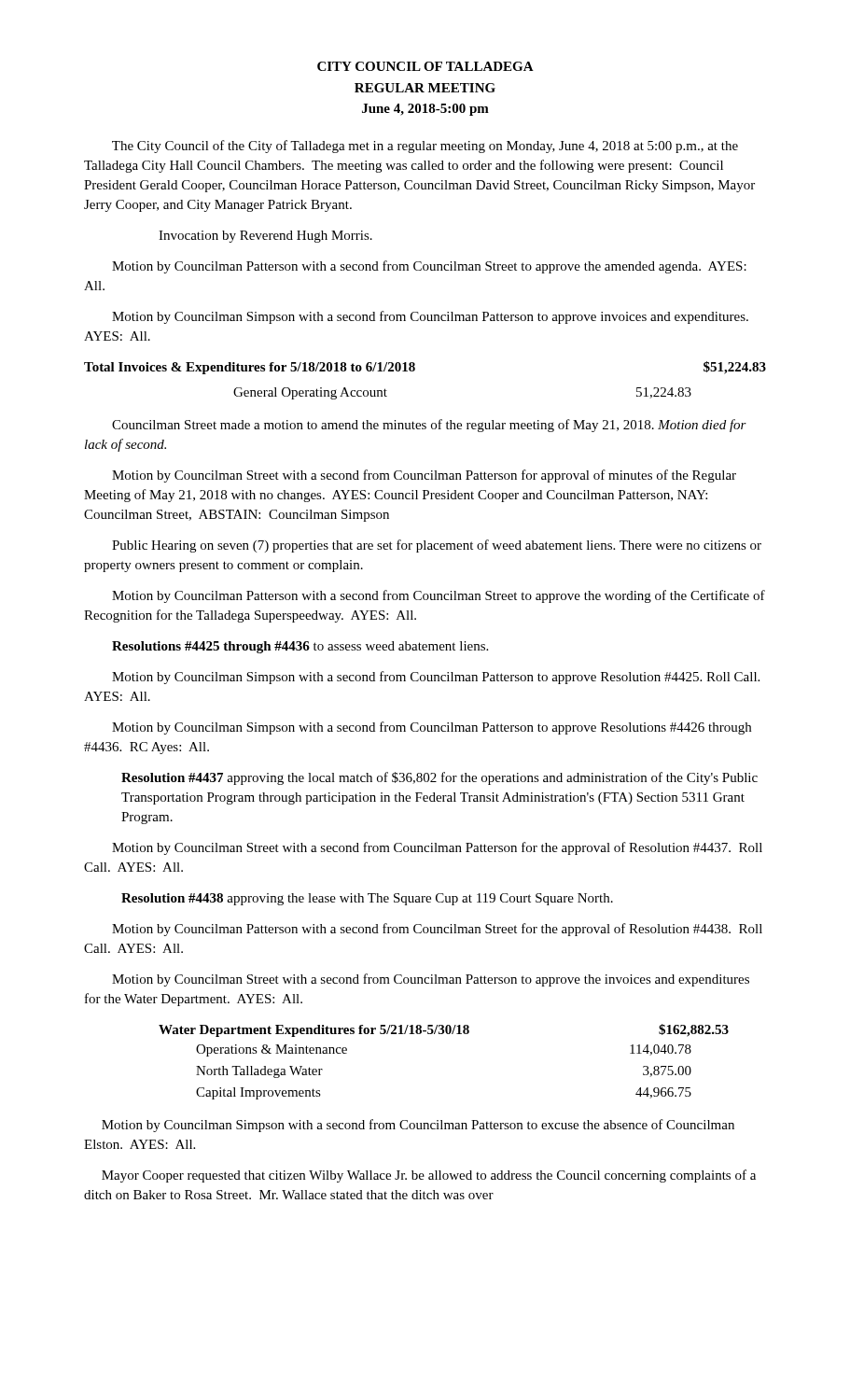The width and height of the screenshot is (850, 1400).
Task: Find the block starting "Resolution #4438 approving"
Action: click(367, 897)
